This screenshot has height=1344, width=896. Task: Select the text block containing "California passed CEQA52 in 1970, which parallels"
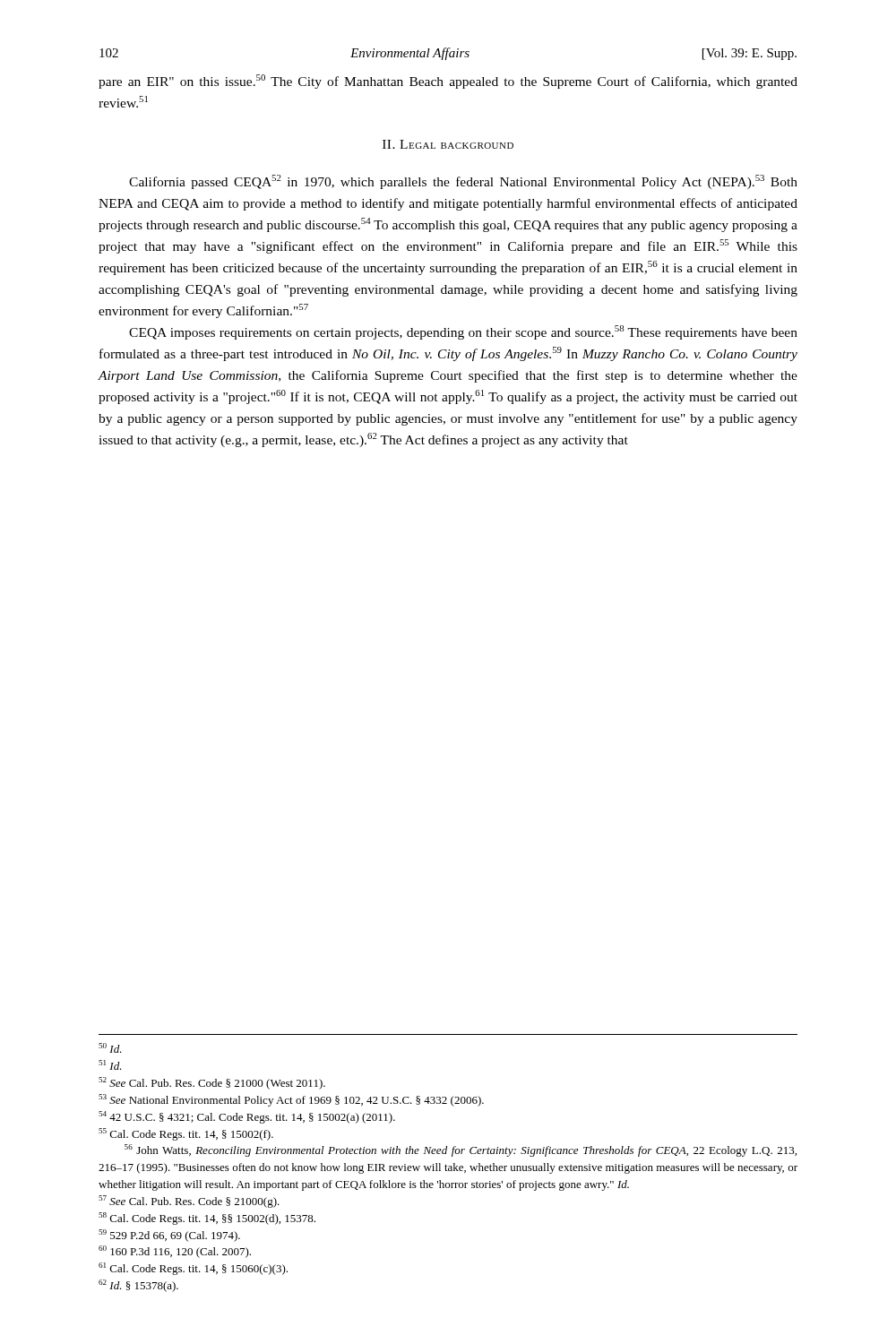[x=448, y=247]
